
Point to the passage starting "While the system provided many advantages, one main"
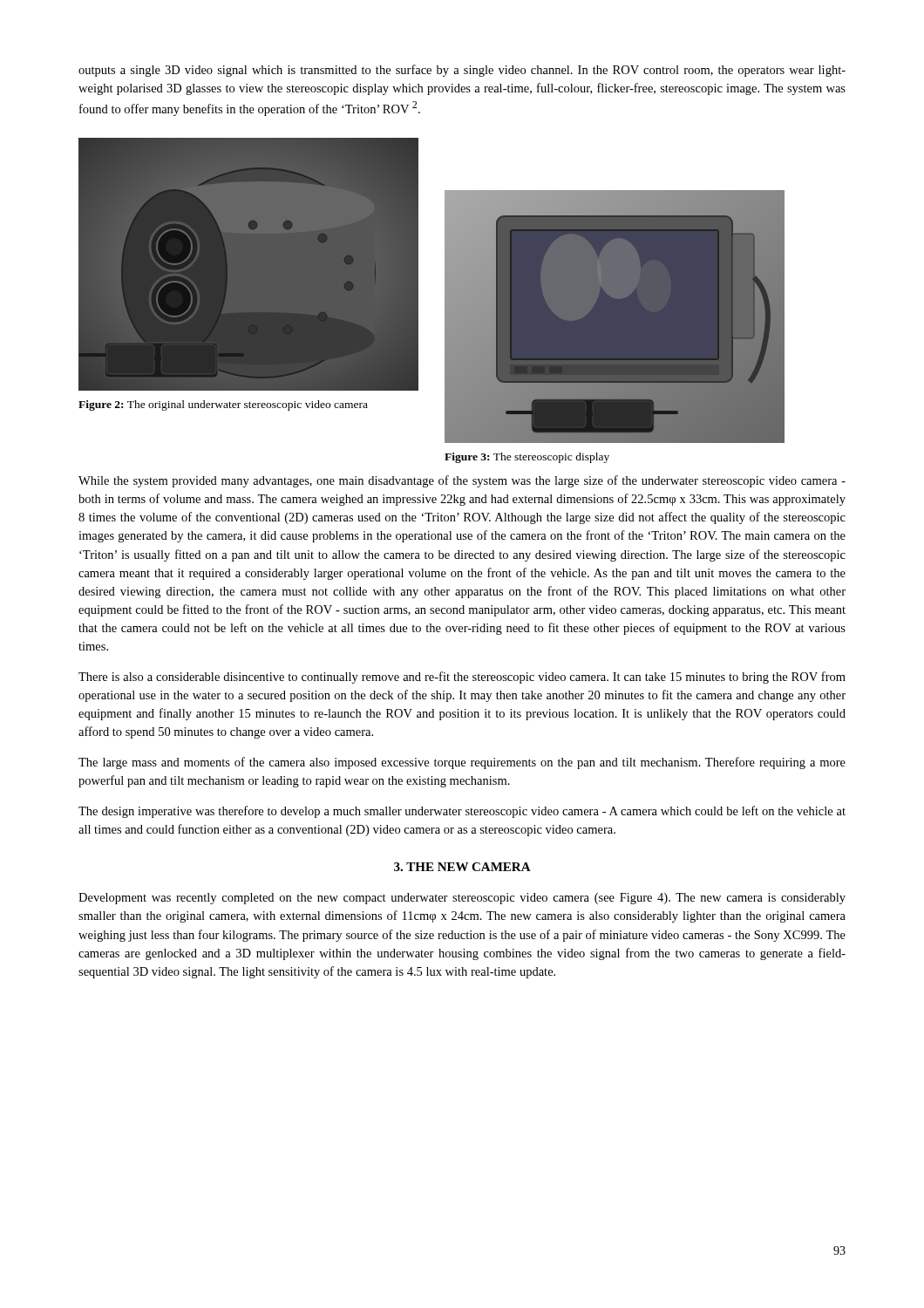pyautogui.click(x=462, y=563)
